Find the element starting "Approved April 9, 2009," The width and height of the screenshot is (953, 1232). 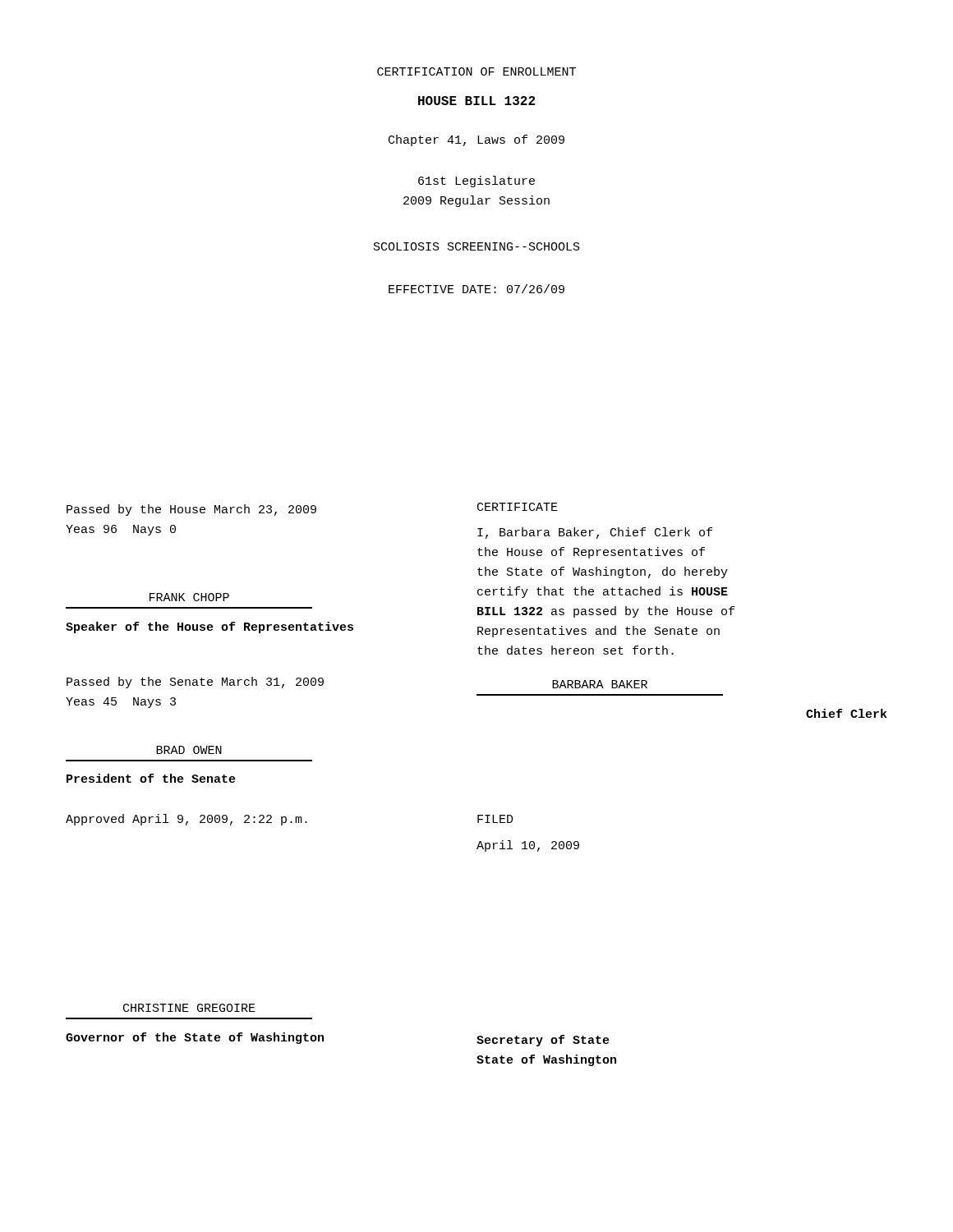click(x=188, y=820)
